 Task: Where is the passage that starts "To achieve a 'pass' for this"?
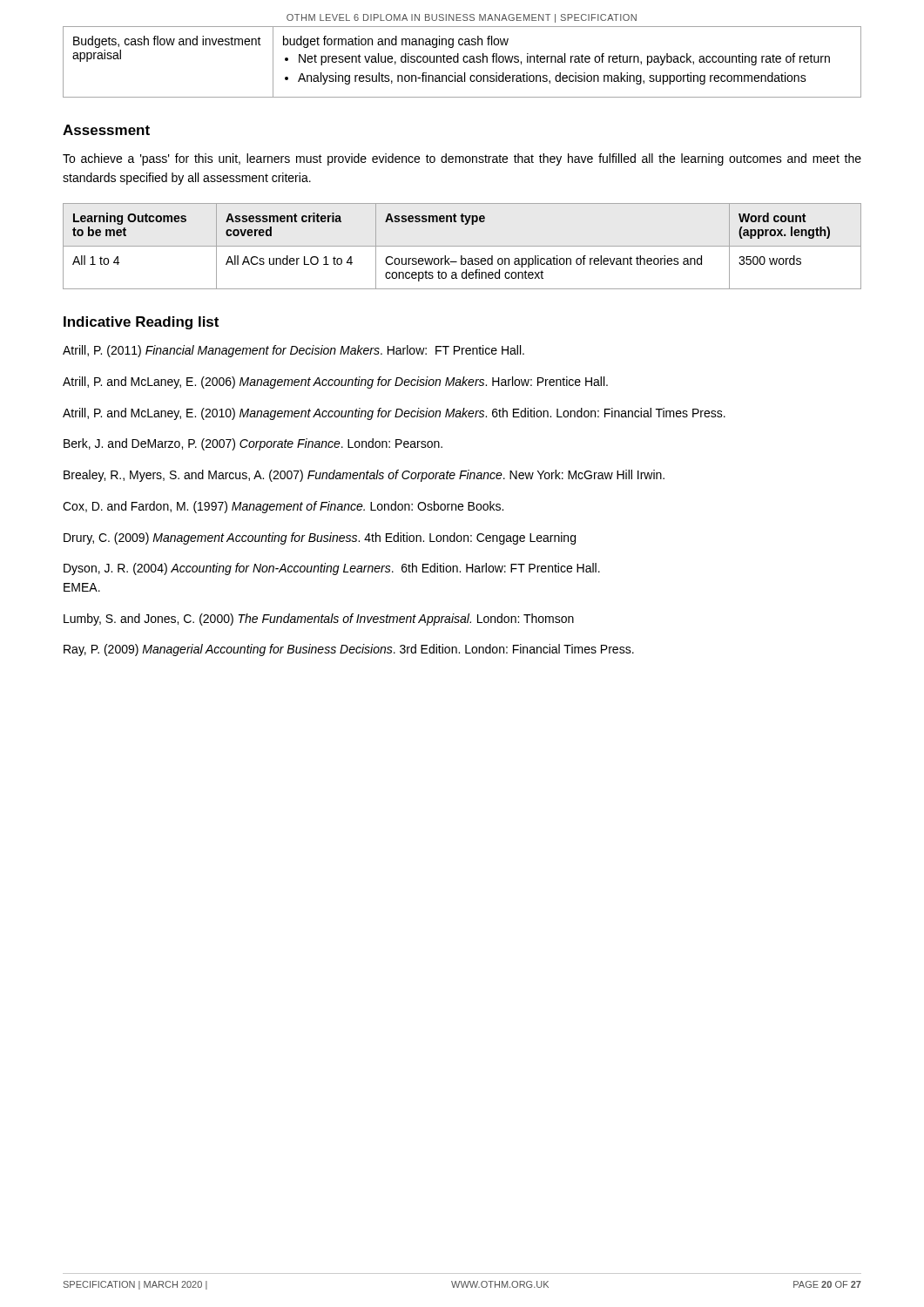point(462,168)
